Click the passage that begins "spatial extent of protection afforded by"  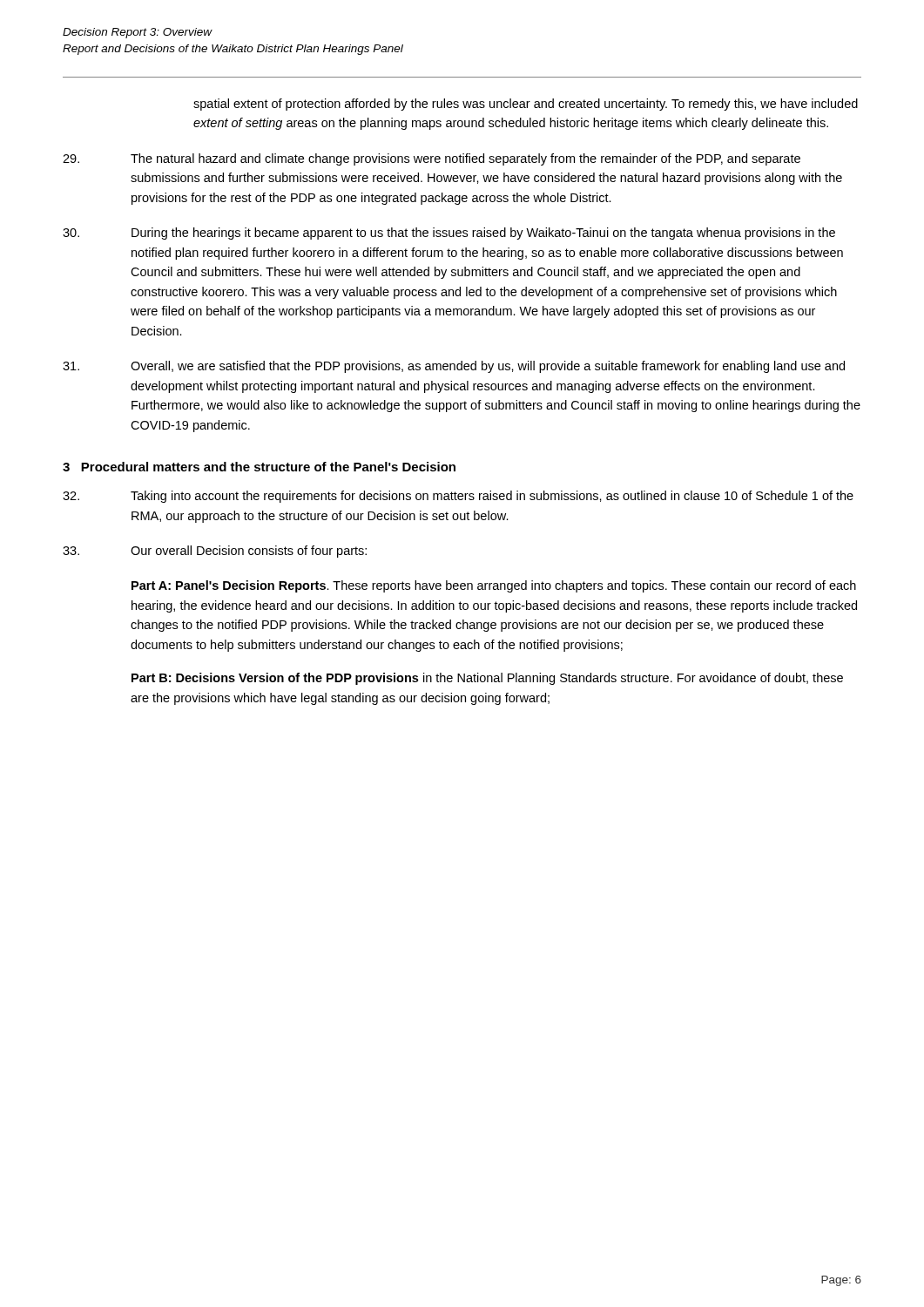tap(526, 113)
